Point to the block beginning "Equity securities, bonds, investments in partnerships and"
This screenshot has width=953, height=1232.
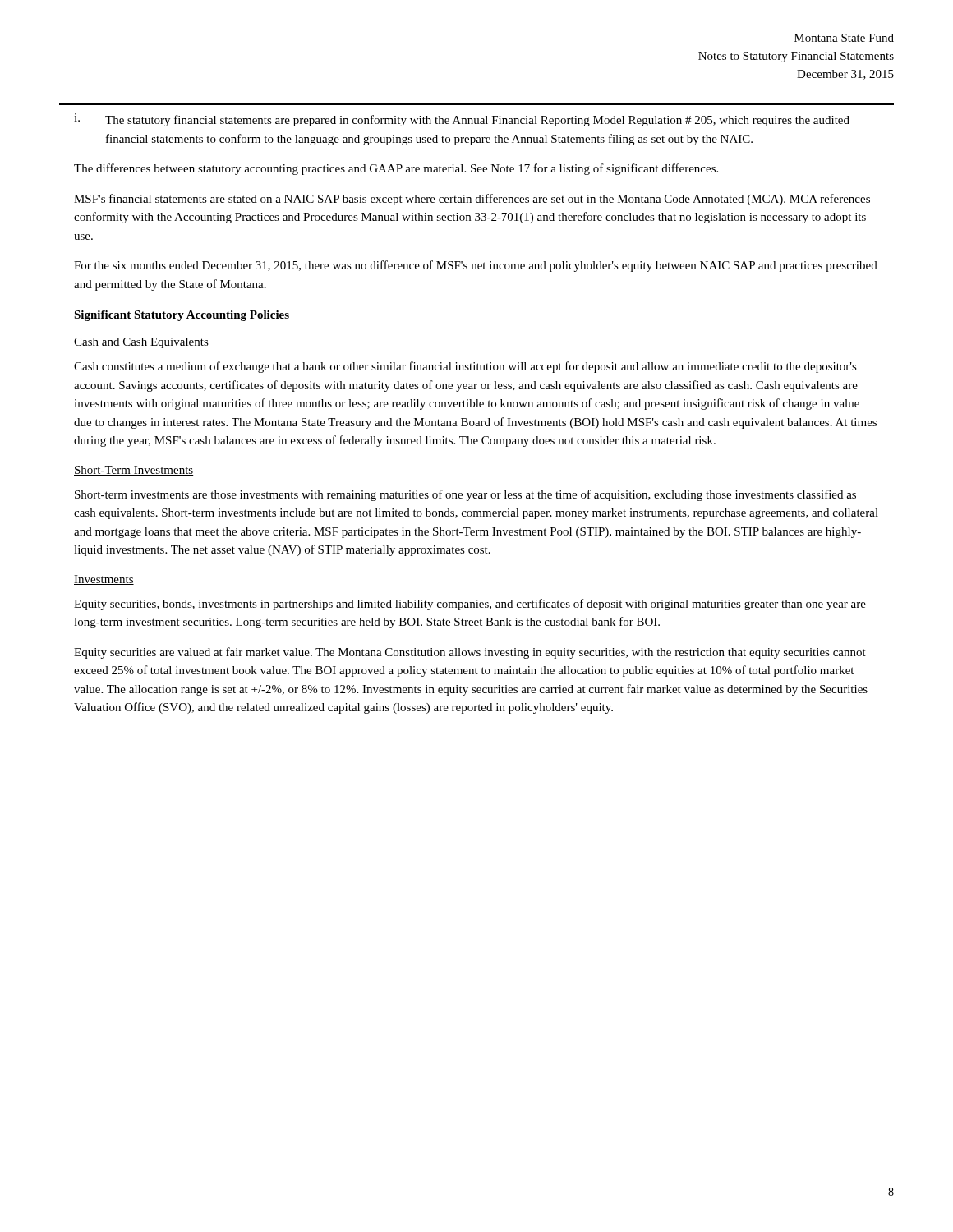click(x=476, y=613)
